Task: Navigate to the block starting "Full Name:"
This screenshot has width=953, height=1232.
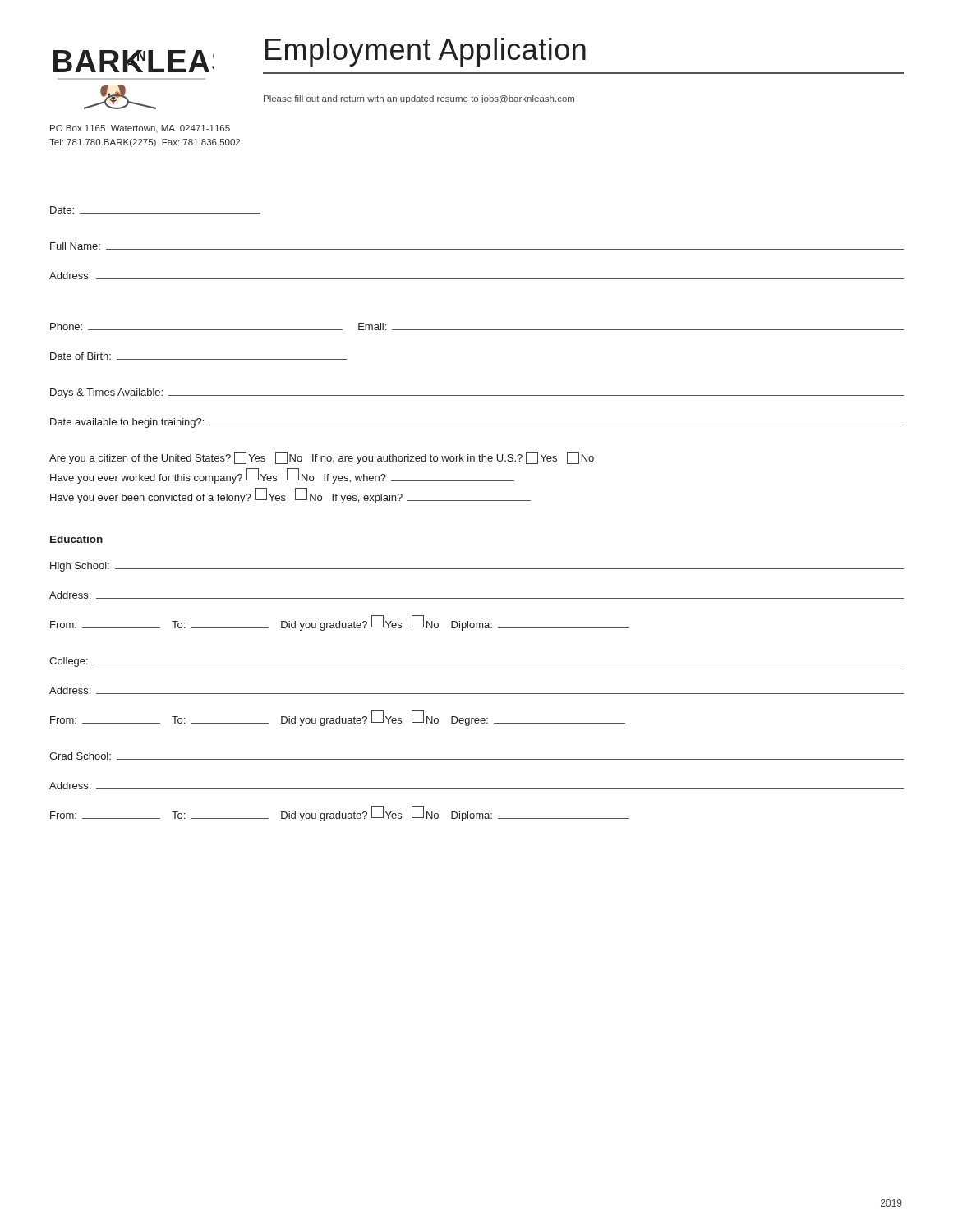Action: click(x=476, y=245)
